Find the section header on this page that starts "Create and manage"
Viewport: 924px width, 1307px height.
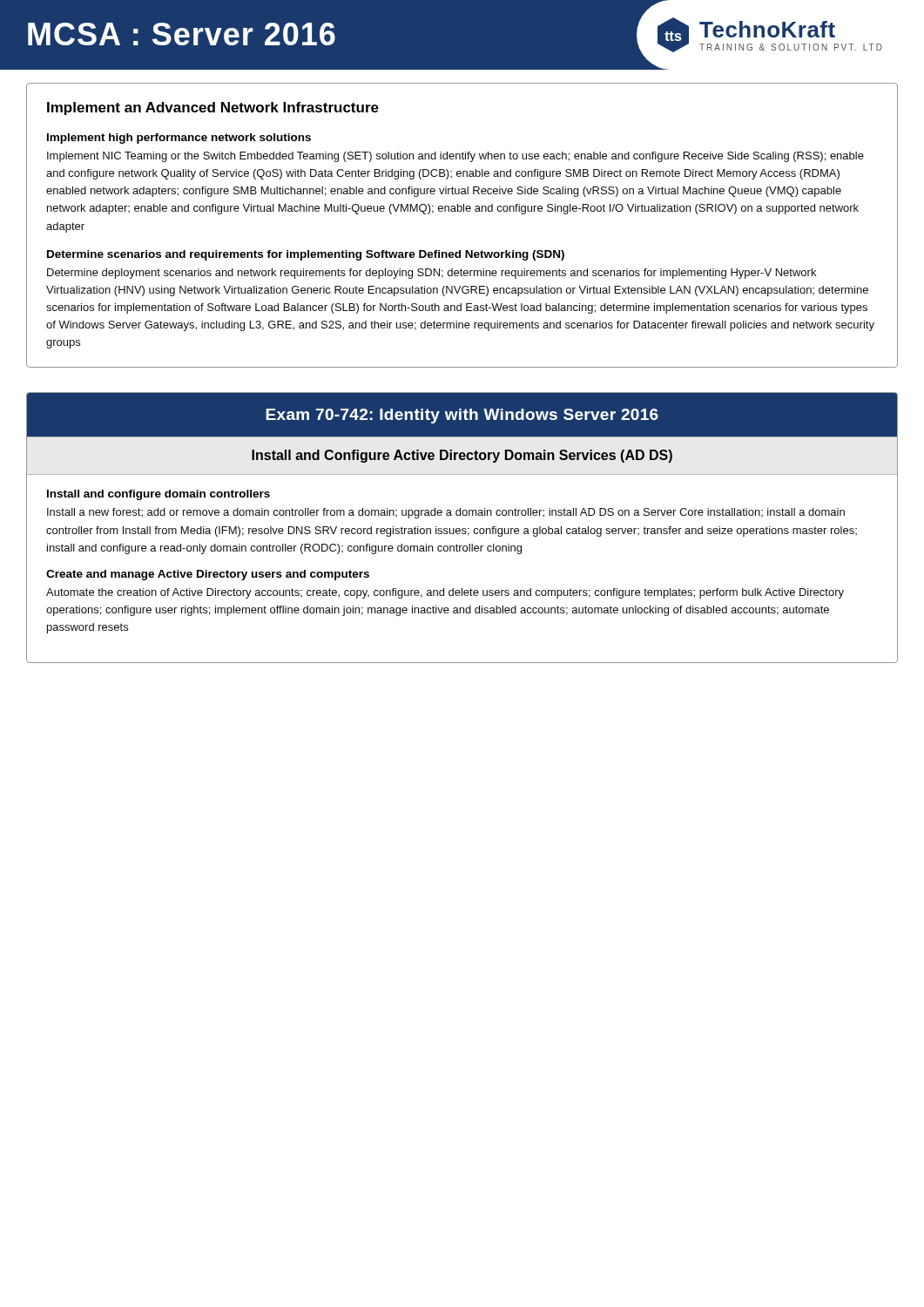(x=208, y=574)
